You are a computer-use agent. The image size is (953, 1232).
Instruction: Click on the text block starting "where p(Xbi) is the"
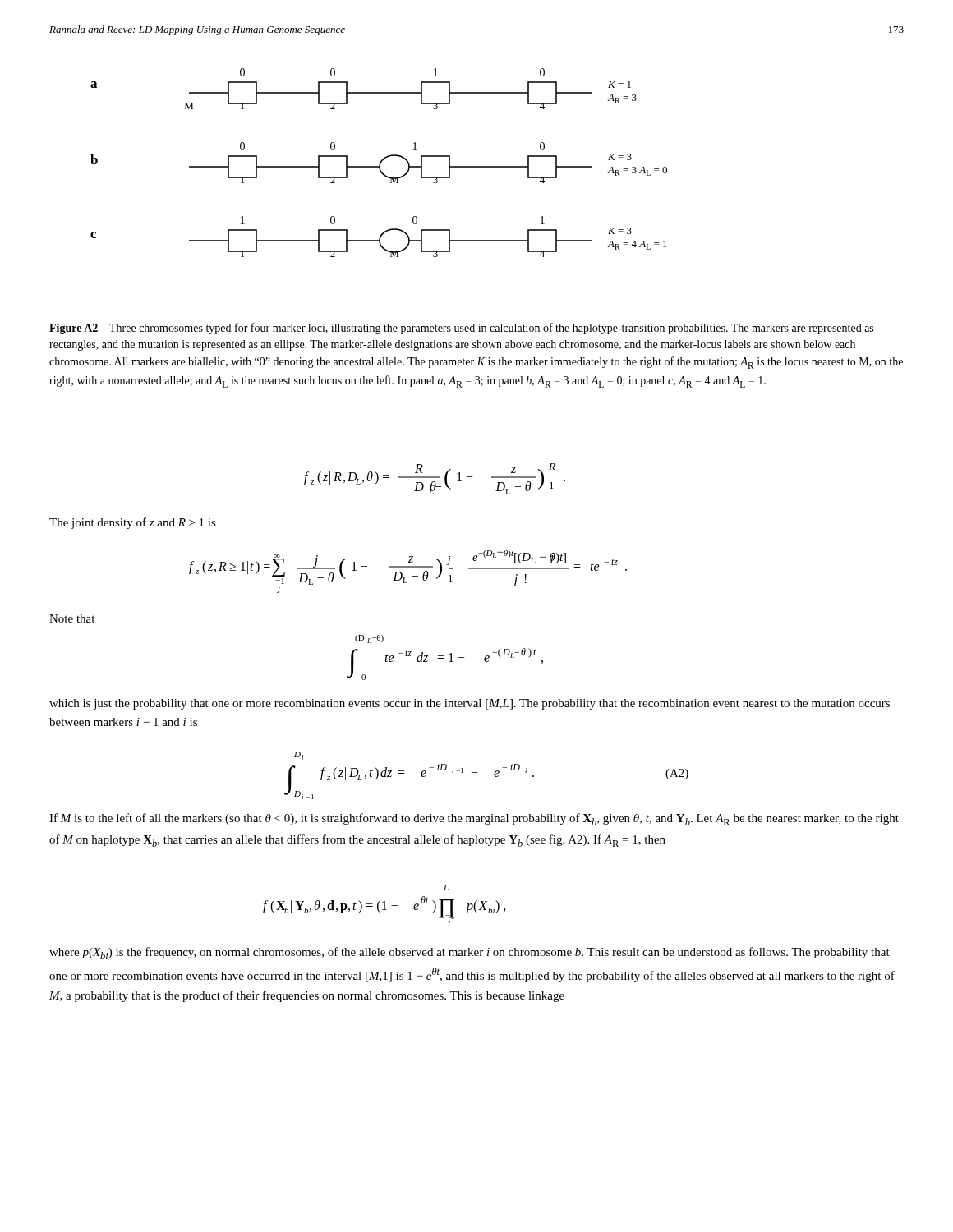point(472,974)
